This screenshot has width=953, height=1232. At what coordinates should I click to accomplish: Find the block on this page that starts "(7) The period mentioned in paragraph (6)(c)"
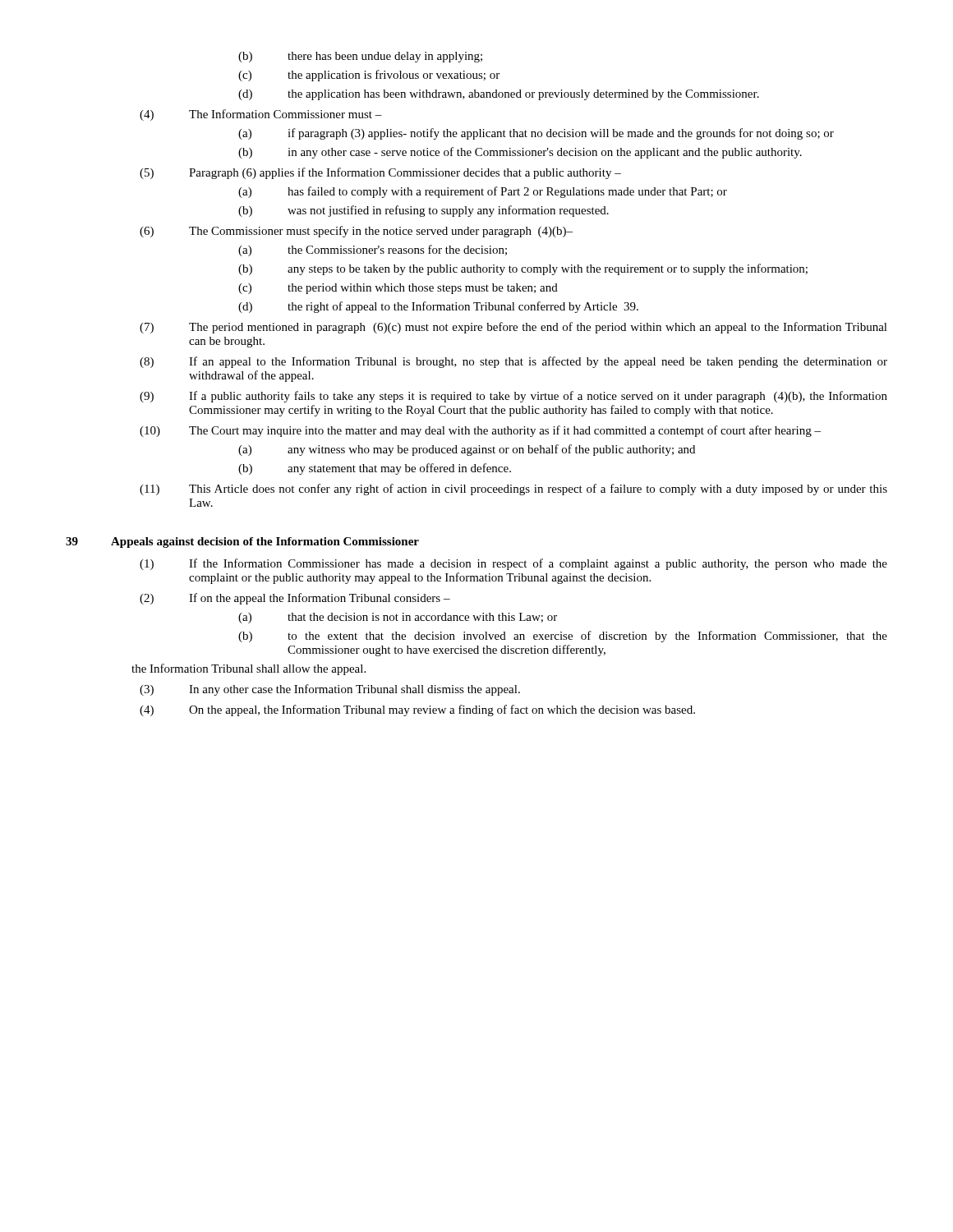509,334
